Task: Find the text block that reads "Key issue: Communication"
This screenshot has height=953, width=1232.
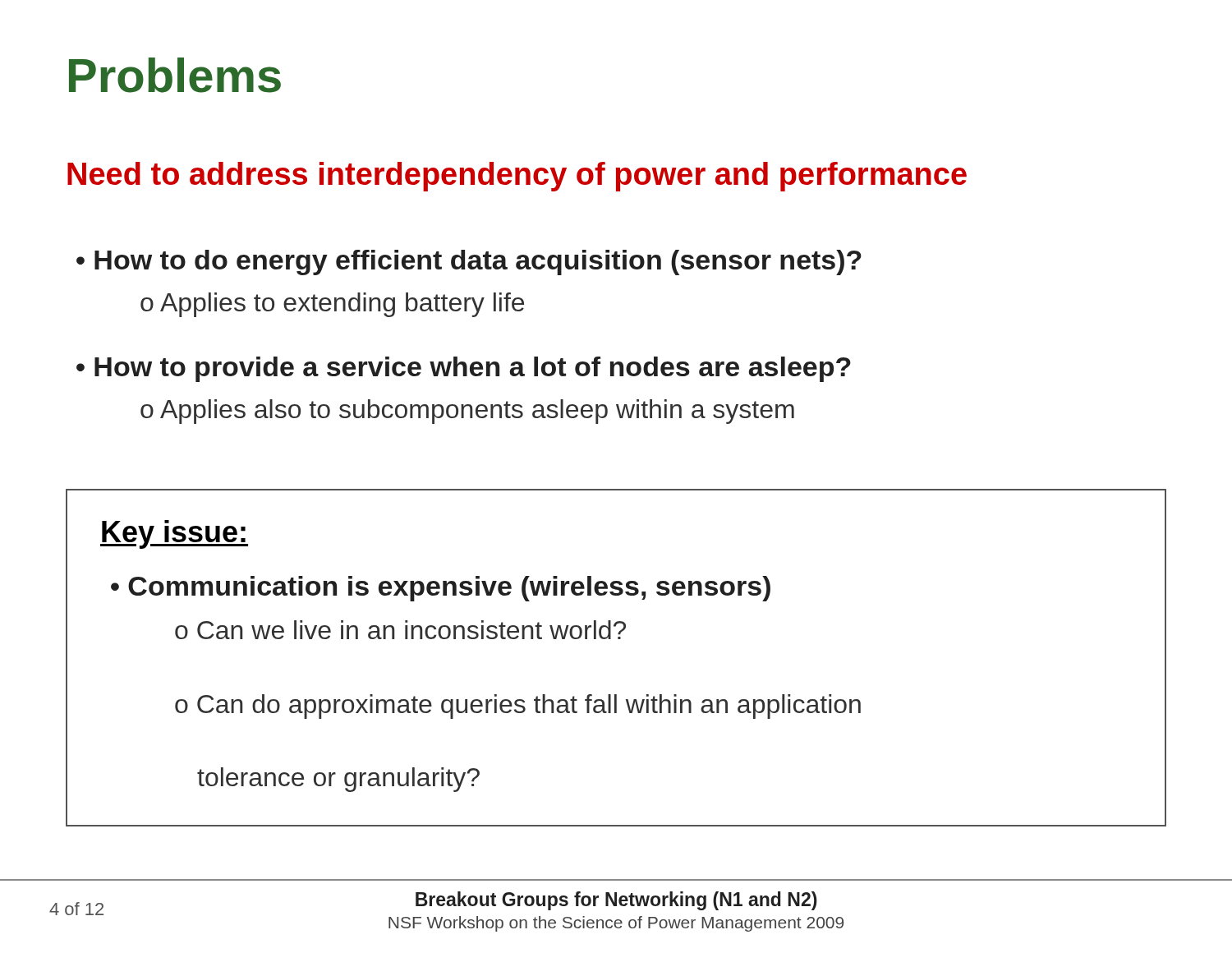Action: click(174, 534)
